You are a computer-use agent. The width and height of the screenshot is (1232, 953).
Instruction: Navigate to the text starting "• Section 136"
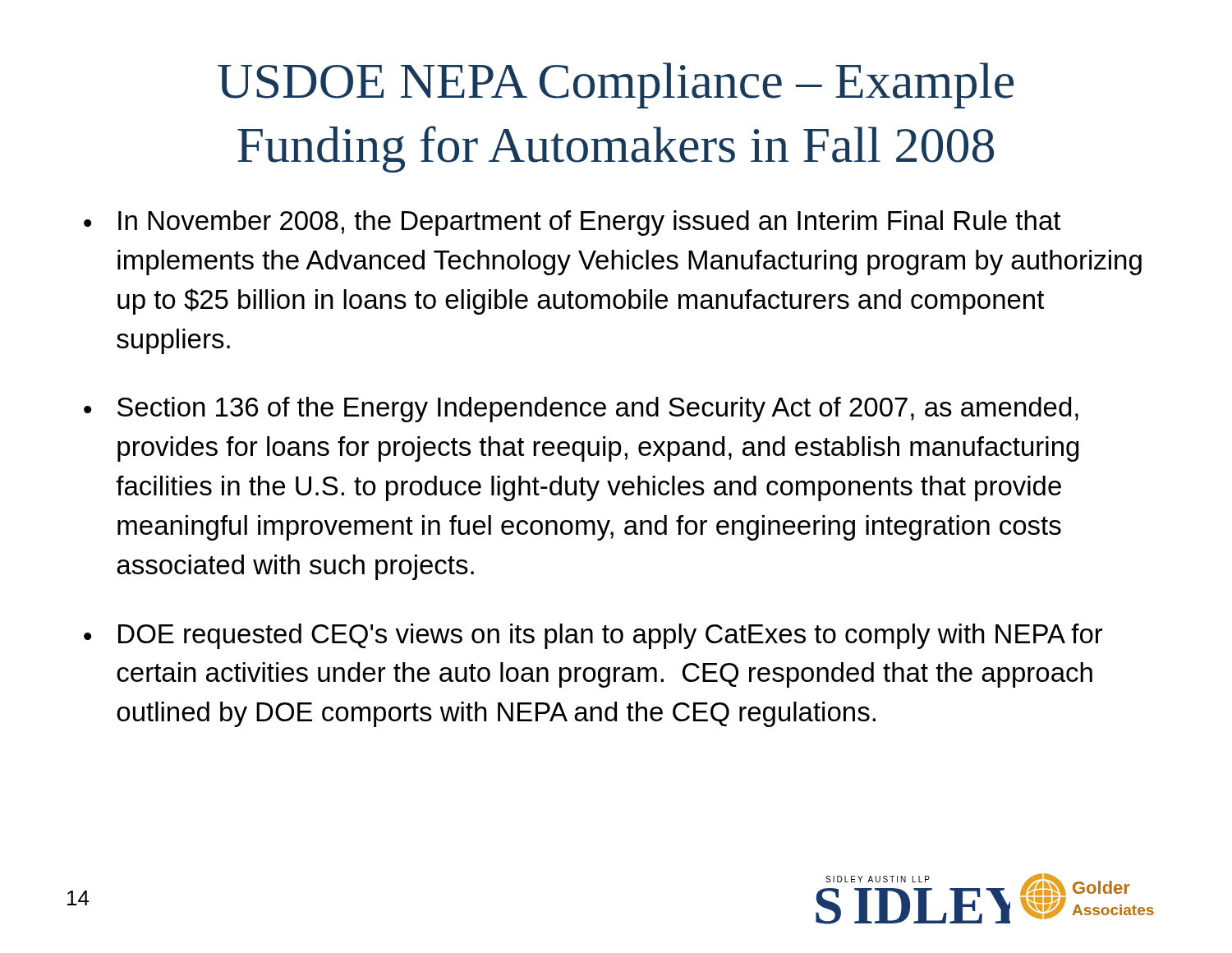(x=616, y=486)
